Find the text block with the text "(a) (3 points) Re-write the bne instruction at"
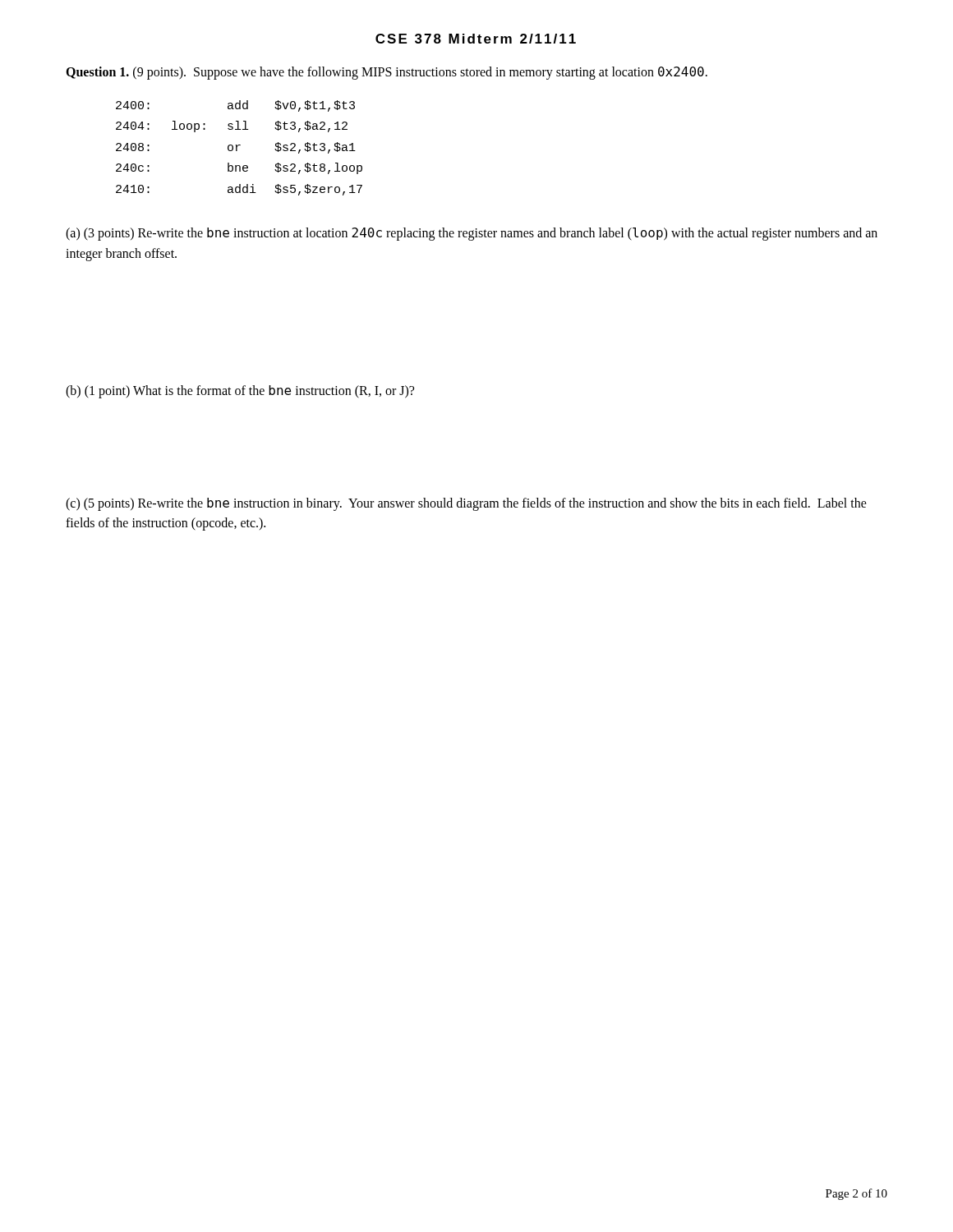 tap(472, 243)
